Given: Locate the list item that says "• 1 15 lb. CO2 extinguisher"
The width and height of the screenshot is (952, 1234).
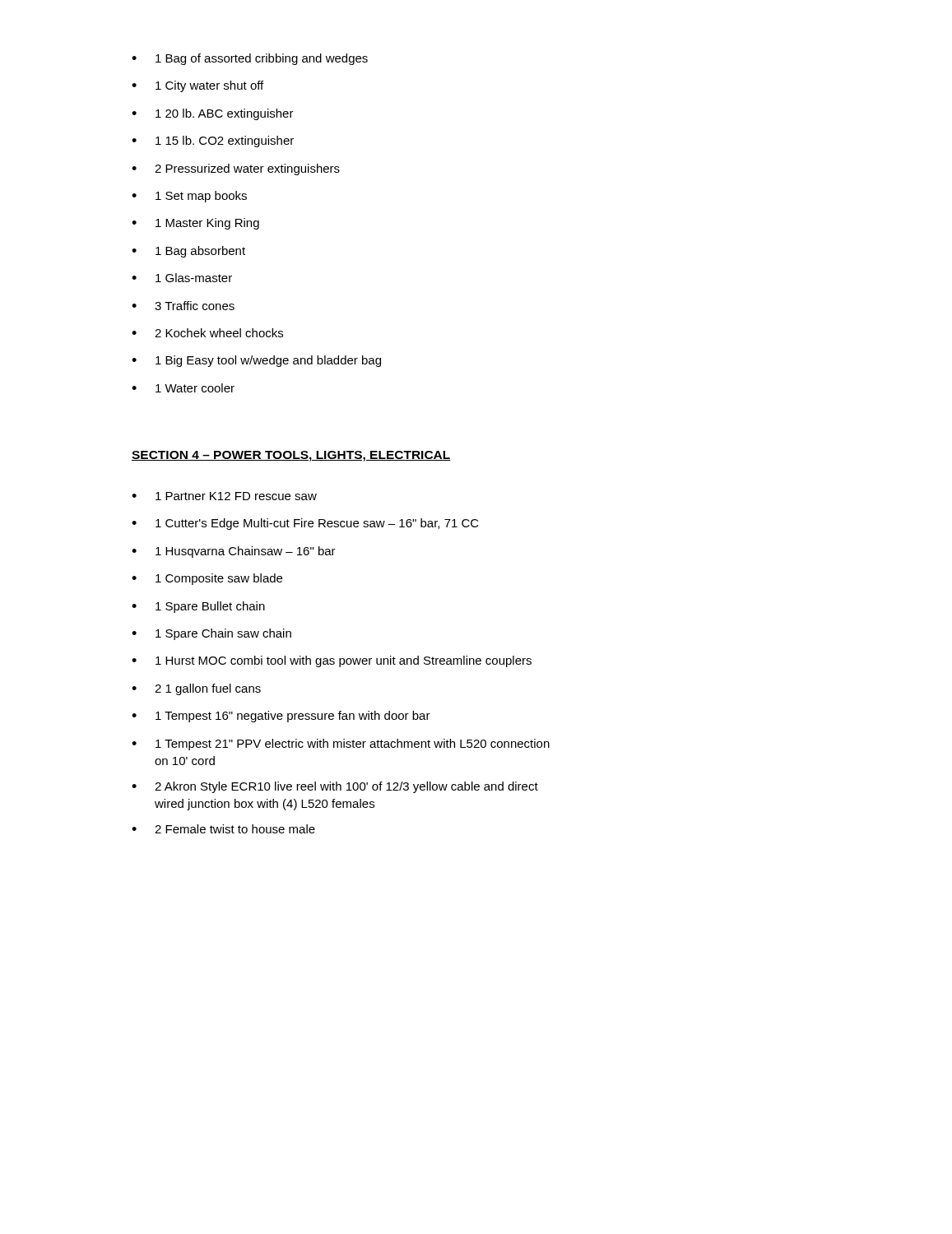Looking at the screenshot, I should pyautogui.click(x=213, y=141).
